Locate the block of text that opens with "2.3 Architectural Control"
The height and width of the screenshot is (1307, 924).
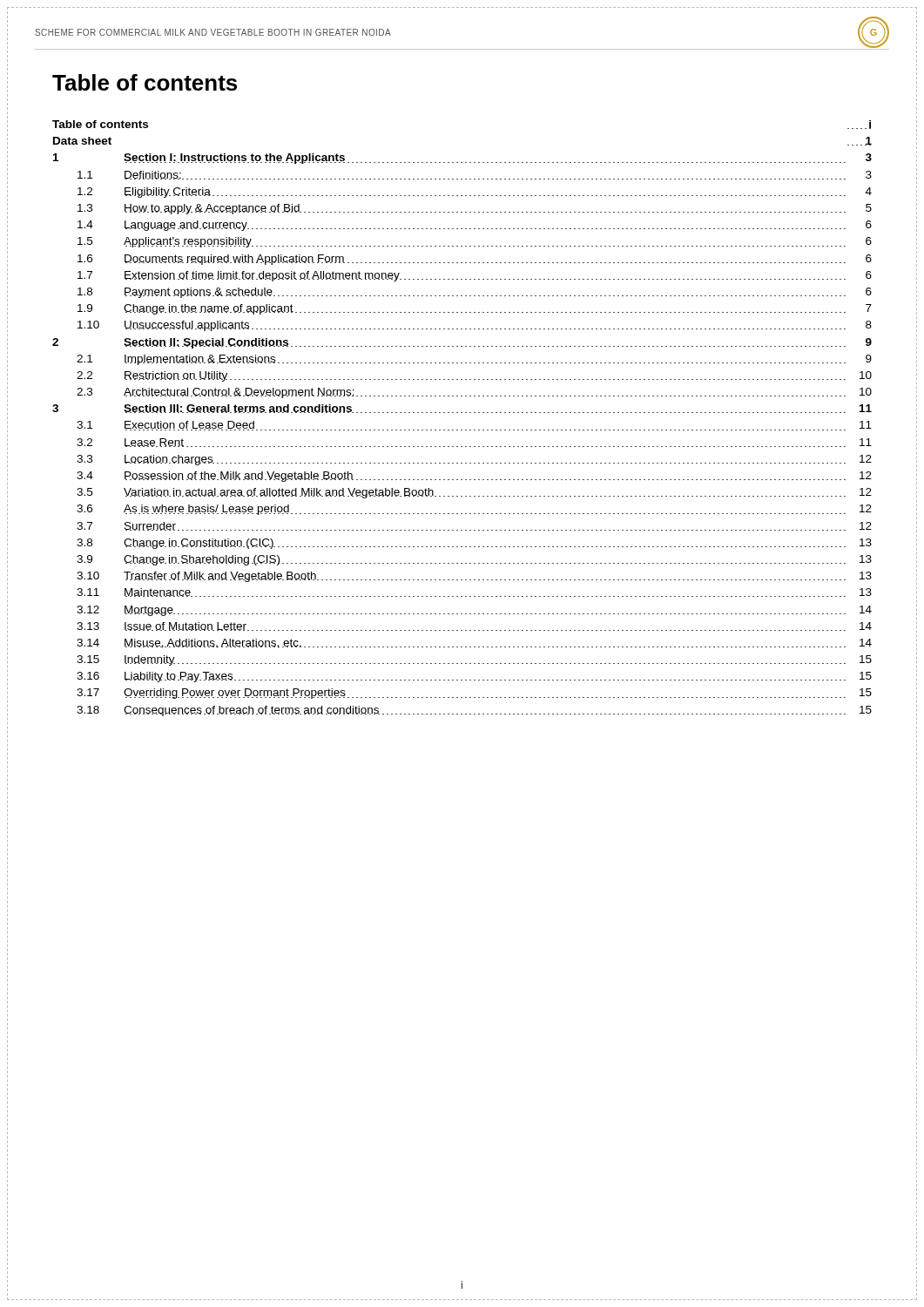(x=462, y=392)
